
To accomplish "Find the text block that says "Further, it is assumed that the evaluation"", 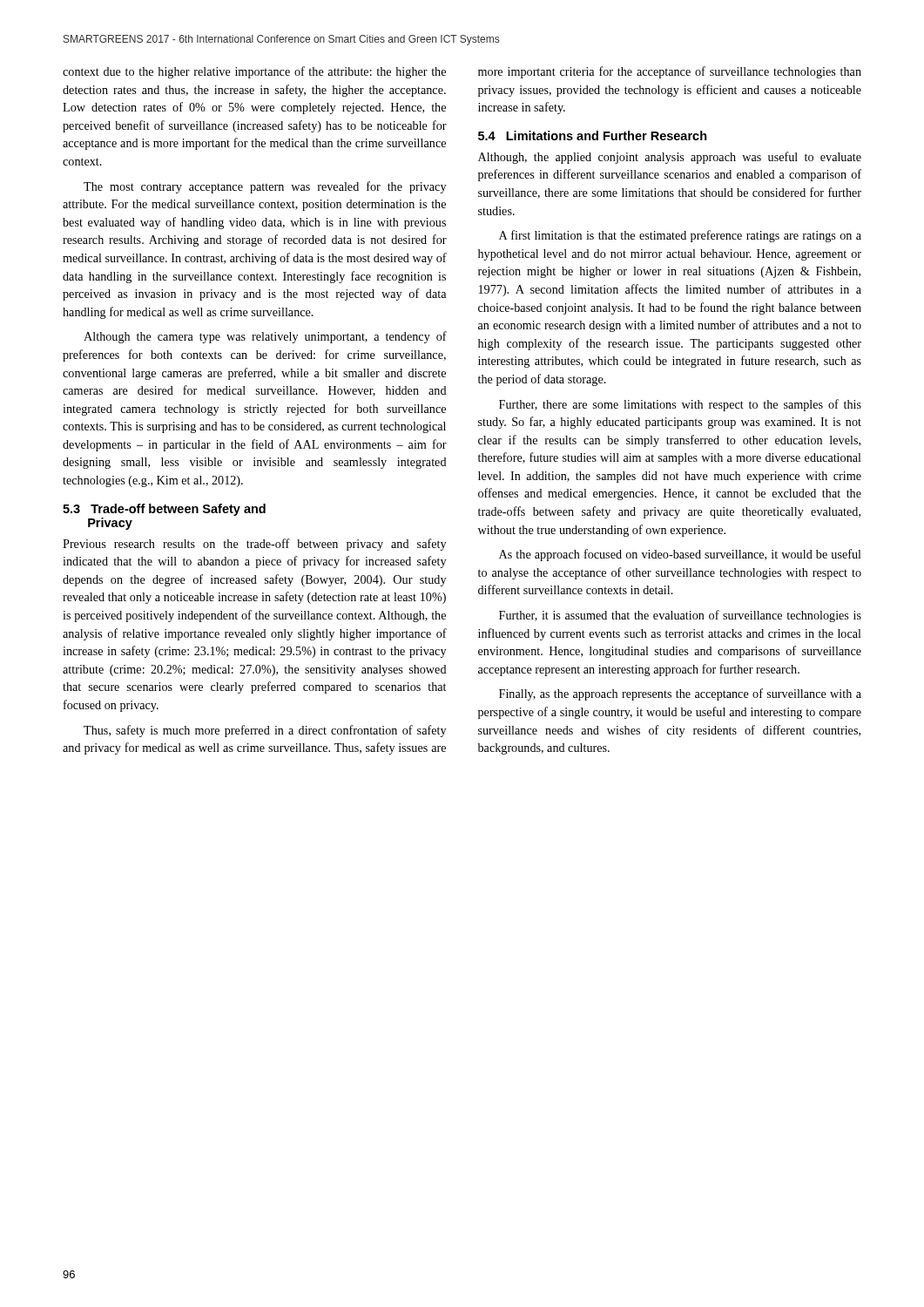I will coord(669,642).
